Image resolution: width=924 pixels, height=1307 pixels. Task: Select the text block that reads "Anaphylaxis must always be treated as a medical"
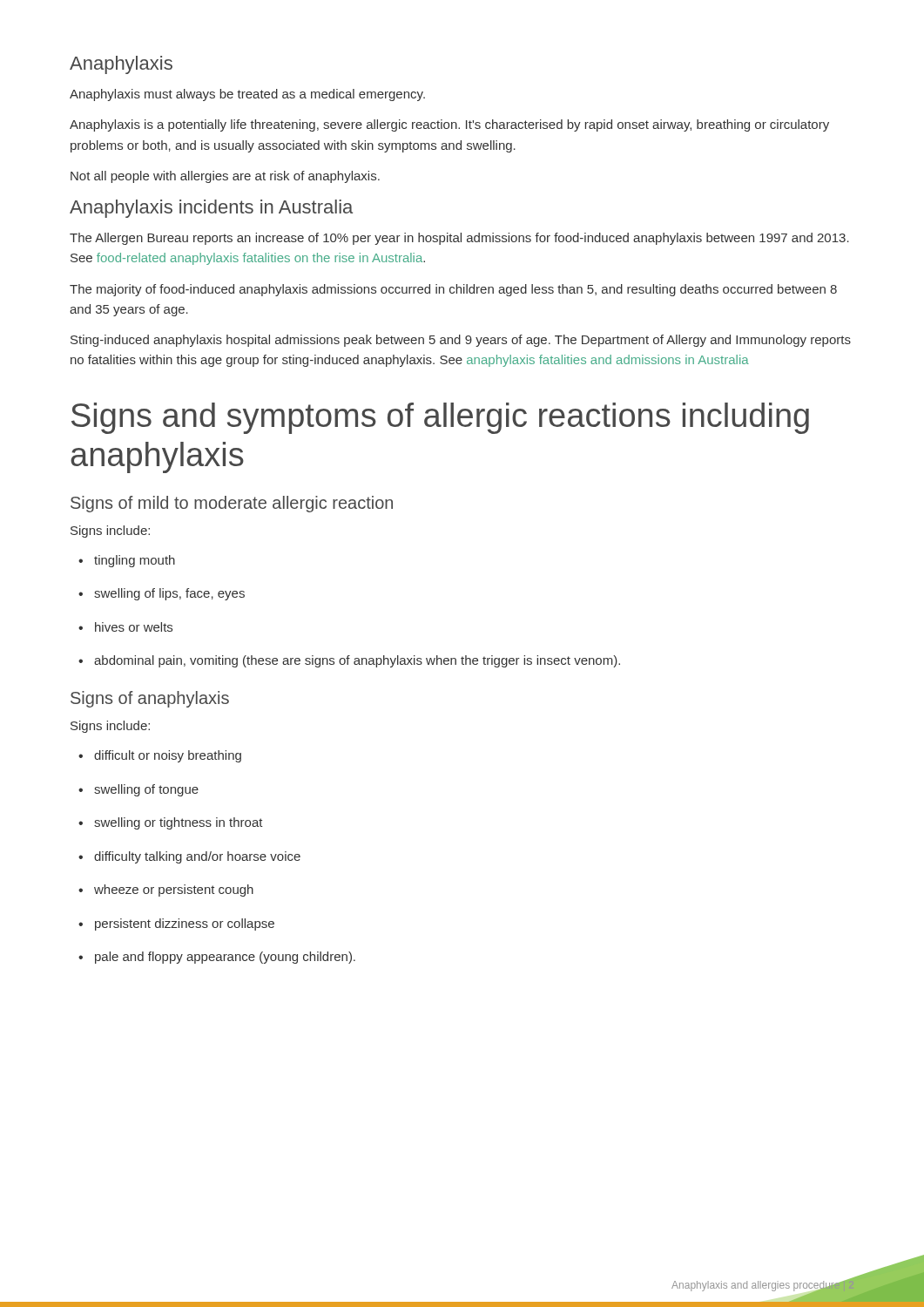click(x=247, y=95)
